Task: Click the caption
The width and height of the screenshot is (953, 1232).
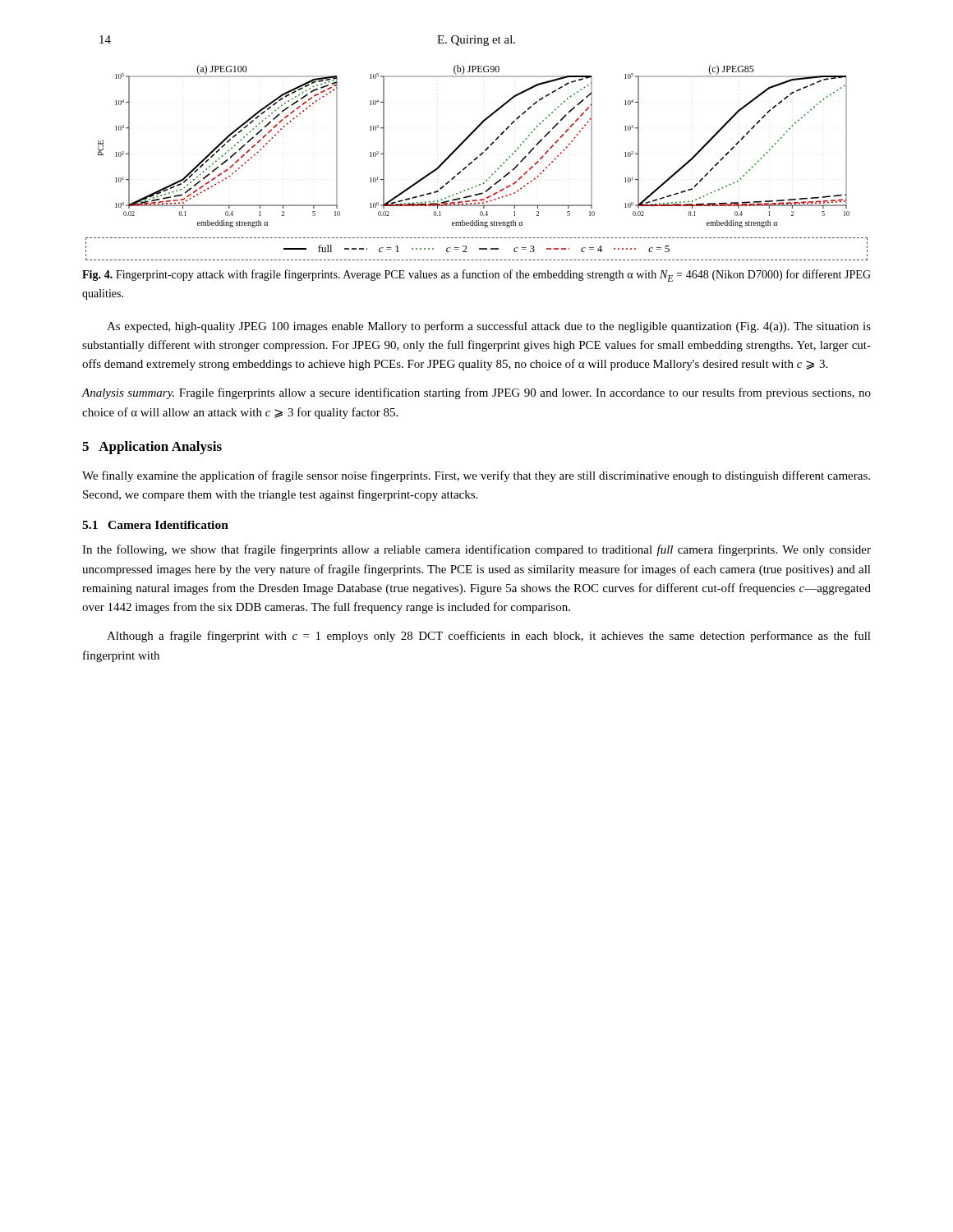Action: 476,284
